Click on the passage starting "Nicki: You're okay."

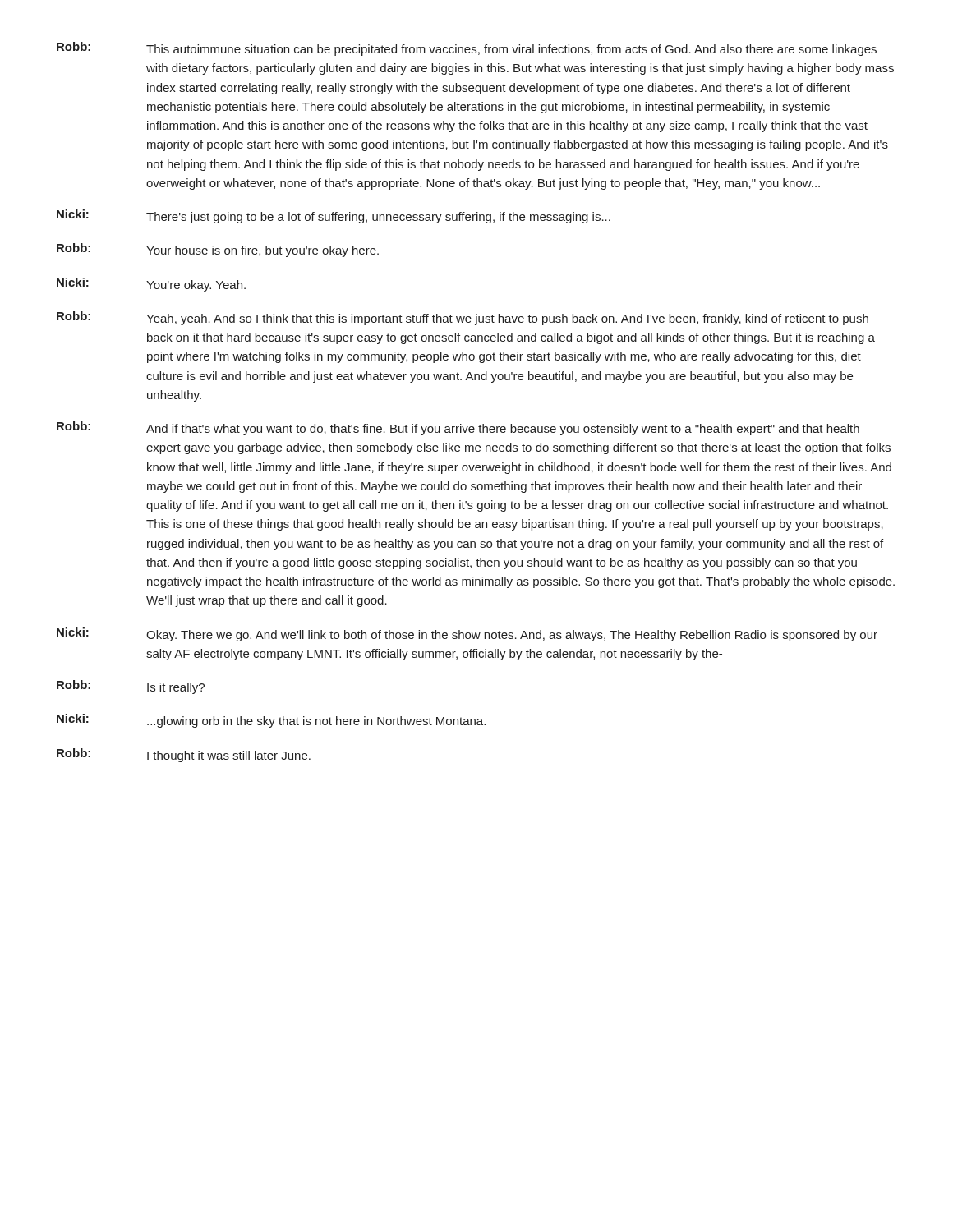pyautogui.click(x=151, y=285)
